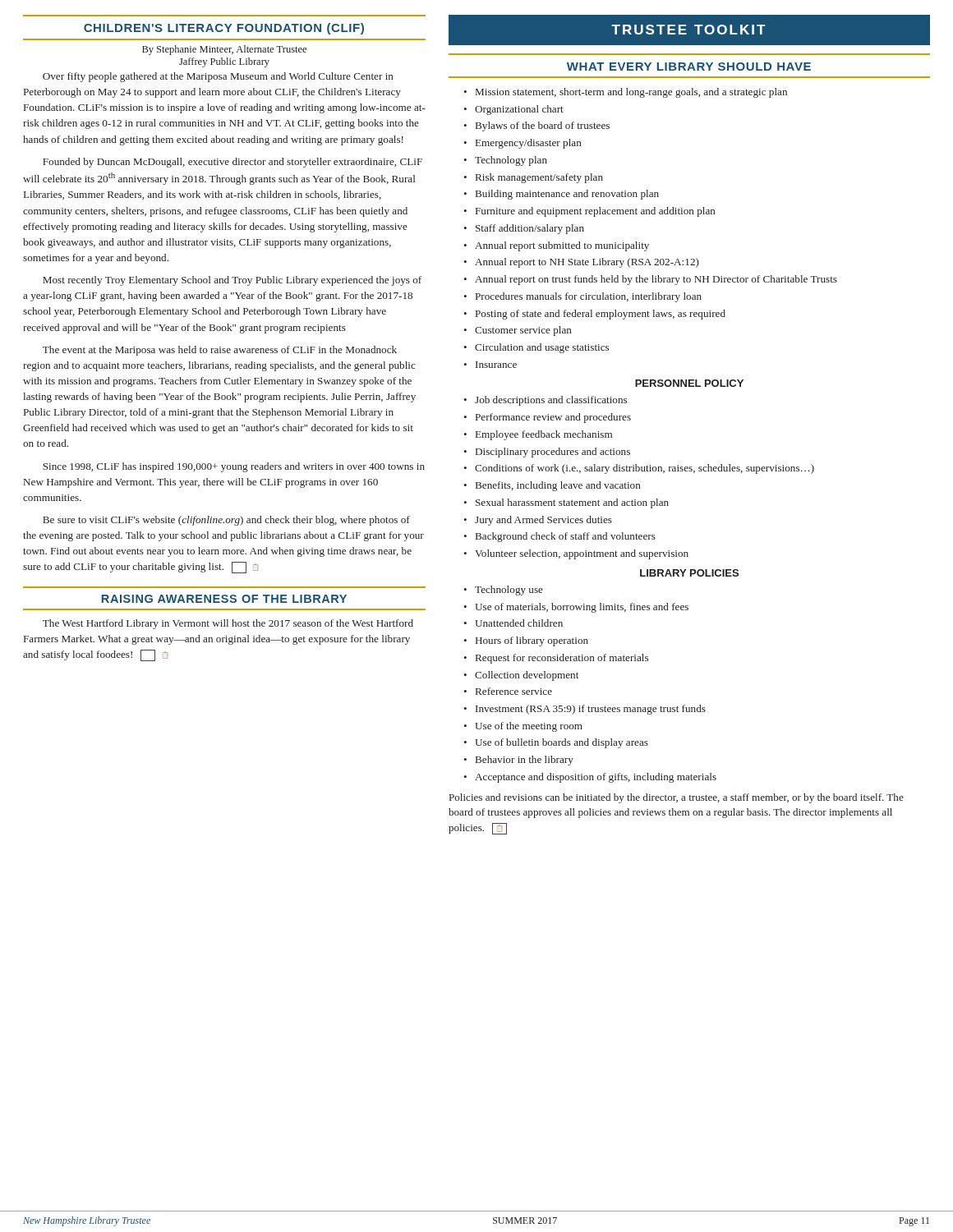The height and width of the screenshot is (1232, 953).
Task: Point to the block starting "Emergency/disaster plan"
Action: [x=528, y=143]
